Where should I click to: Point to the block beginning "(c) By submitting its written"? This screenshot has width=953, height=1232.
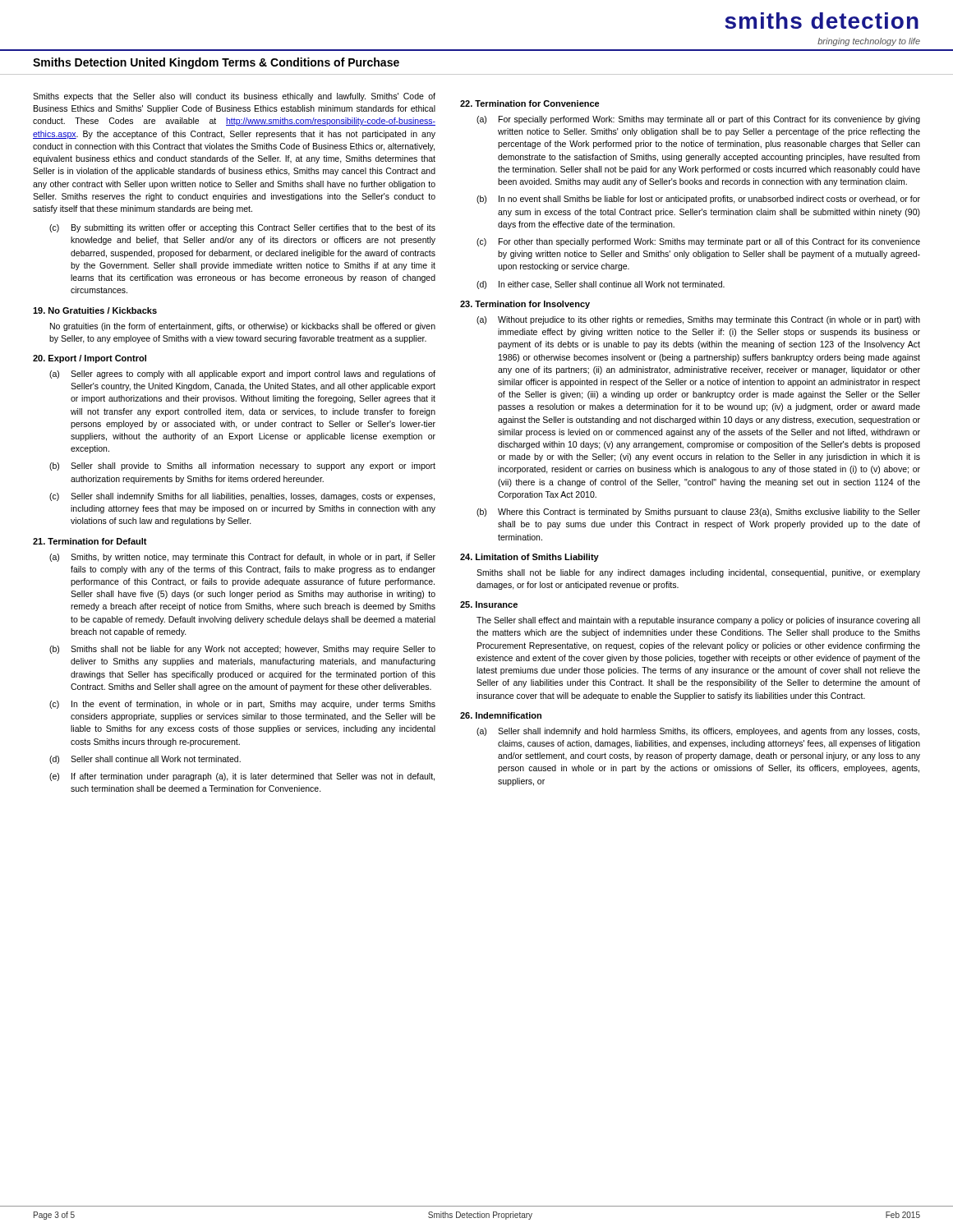tap(242, 259)
